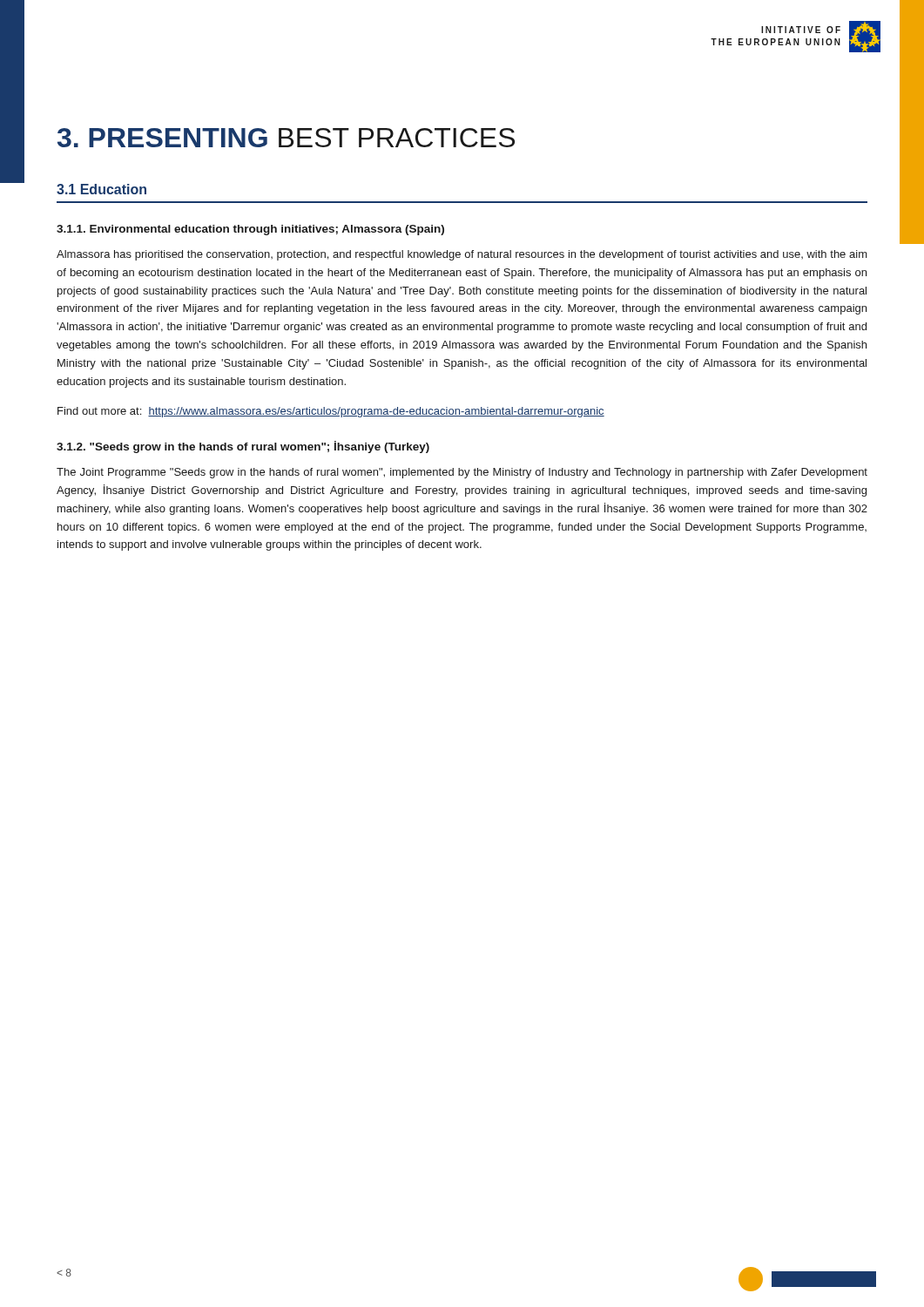Screen dimensions: 1307x924
Task: Locate the section header that opens with "3.1.1. Environmental education through initiatives;"
Action: tap(251, 229)
